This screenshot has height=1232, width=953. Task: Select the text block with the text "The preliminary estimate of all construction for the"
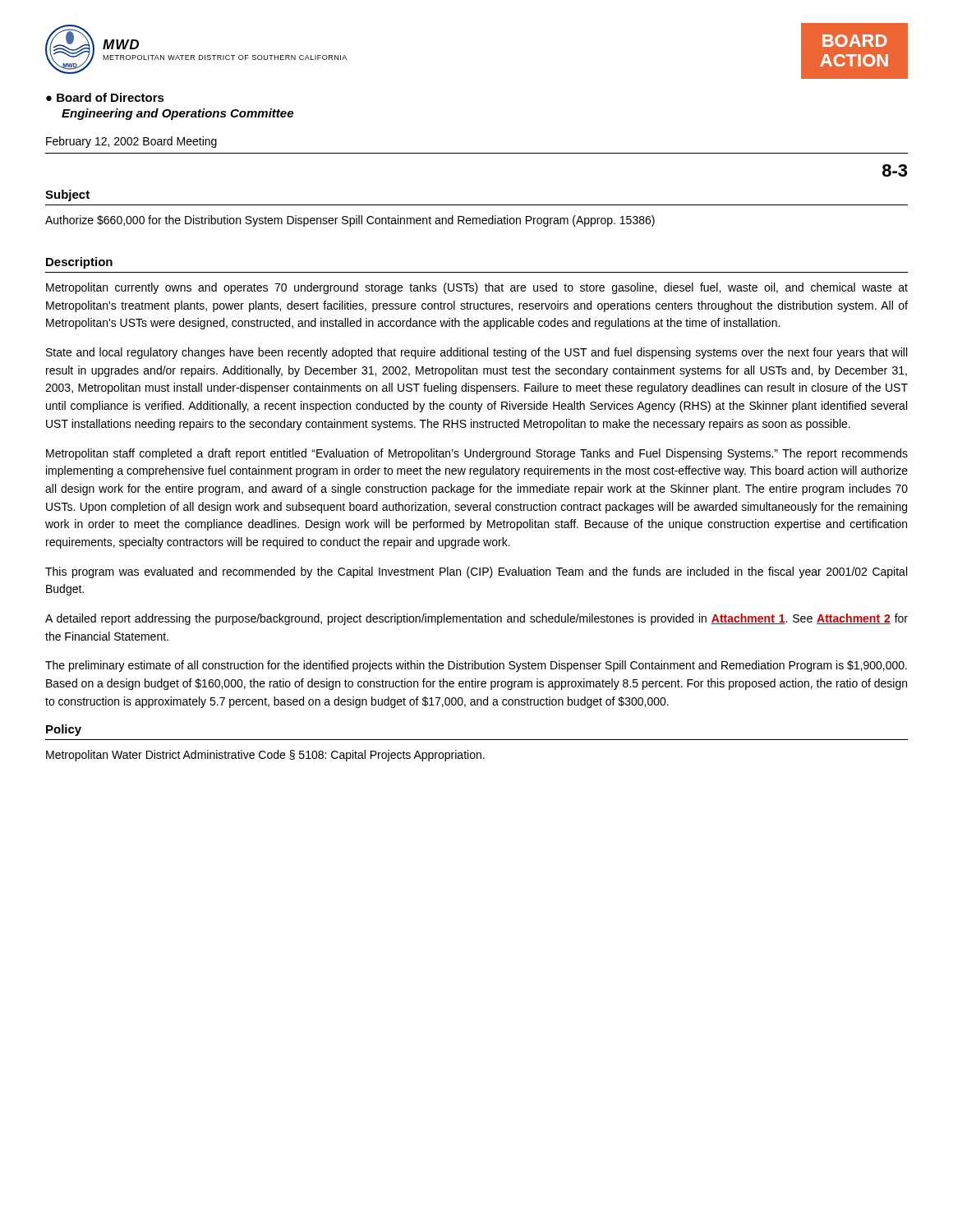[x=476, y=683]
